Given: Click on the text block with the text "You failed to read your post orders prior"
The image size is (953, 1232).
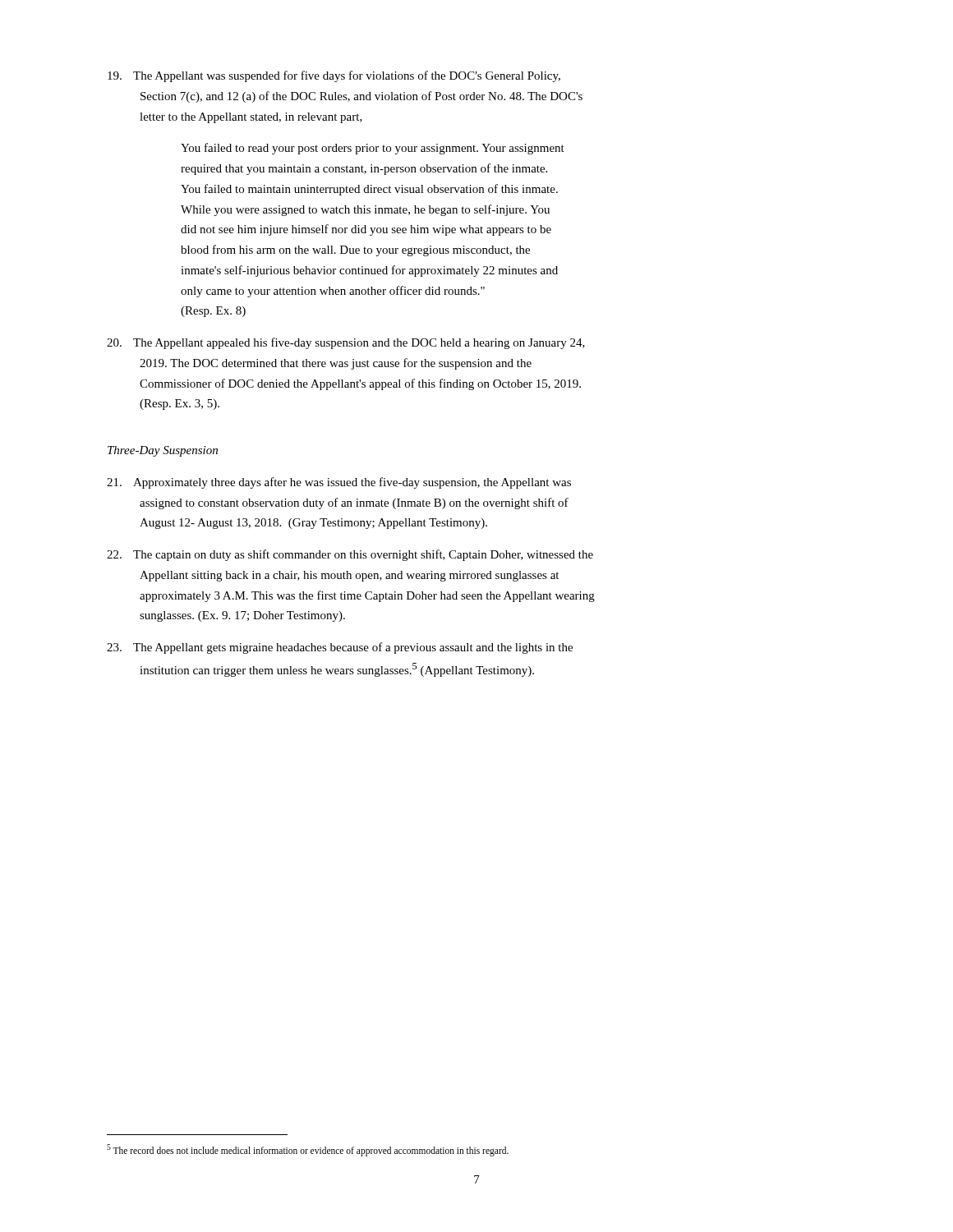Looking at the screenshot, I should point(513,230).
